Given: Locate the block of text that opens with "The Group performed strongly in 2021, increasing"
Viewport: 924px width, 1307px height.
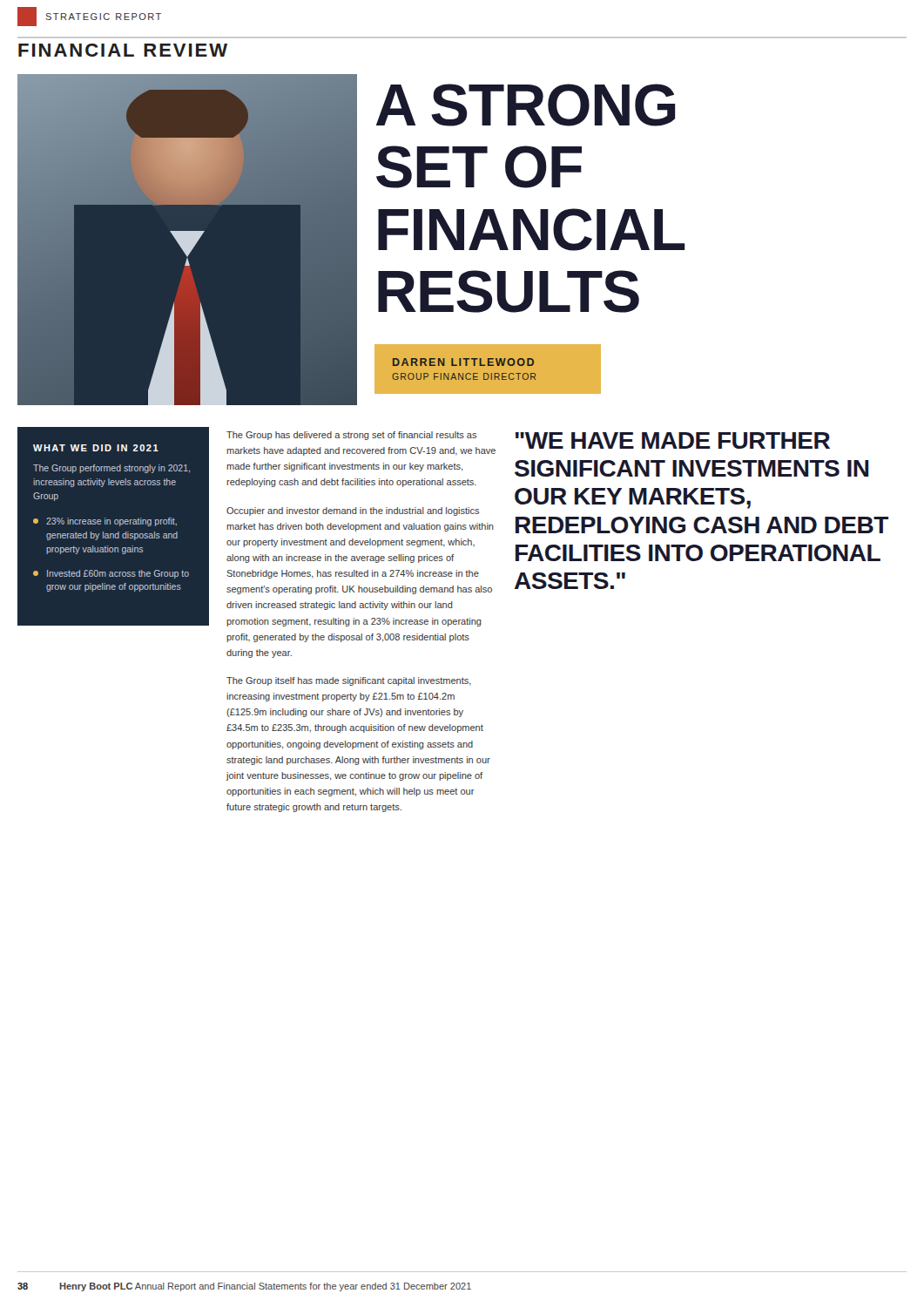Looking at the screenshot, I should (112, 482).
